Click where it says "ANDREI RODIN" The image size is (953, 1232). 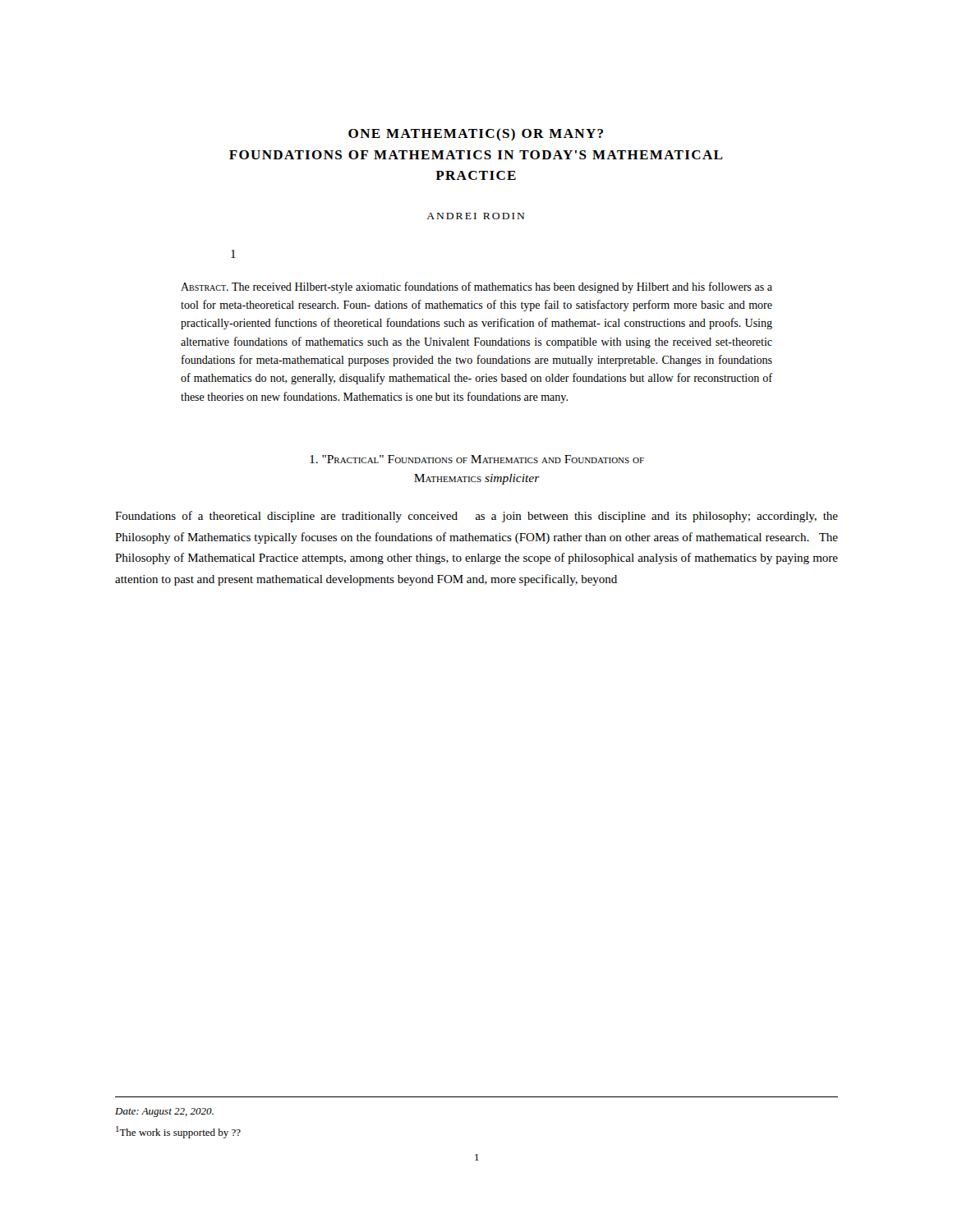click(x=476, y=215)
